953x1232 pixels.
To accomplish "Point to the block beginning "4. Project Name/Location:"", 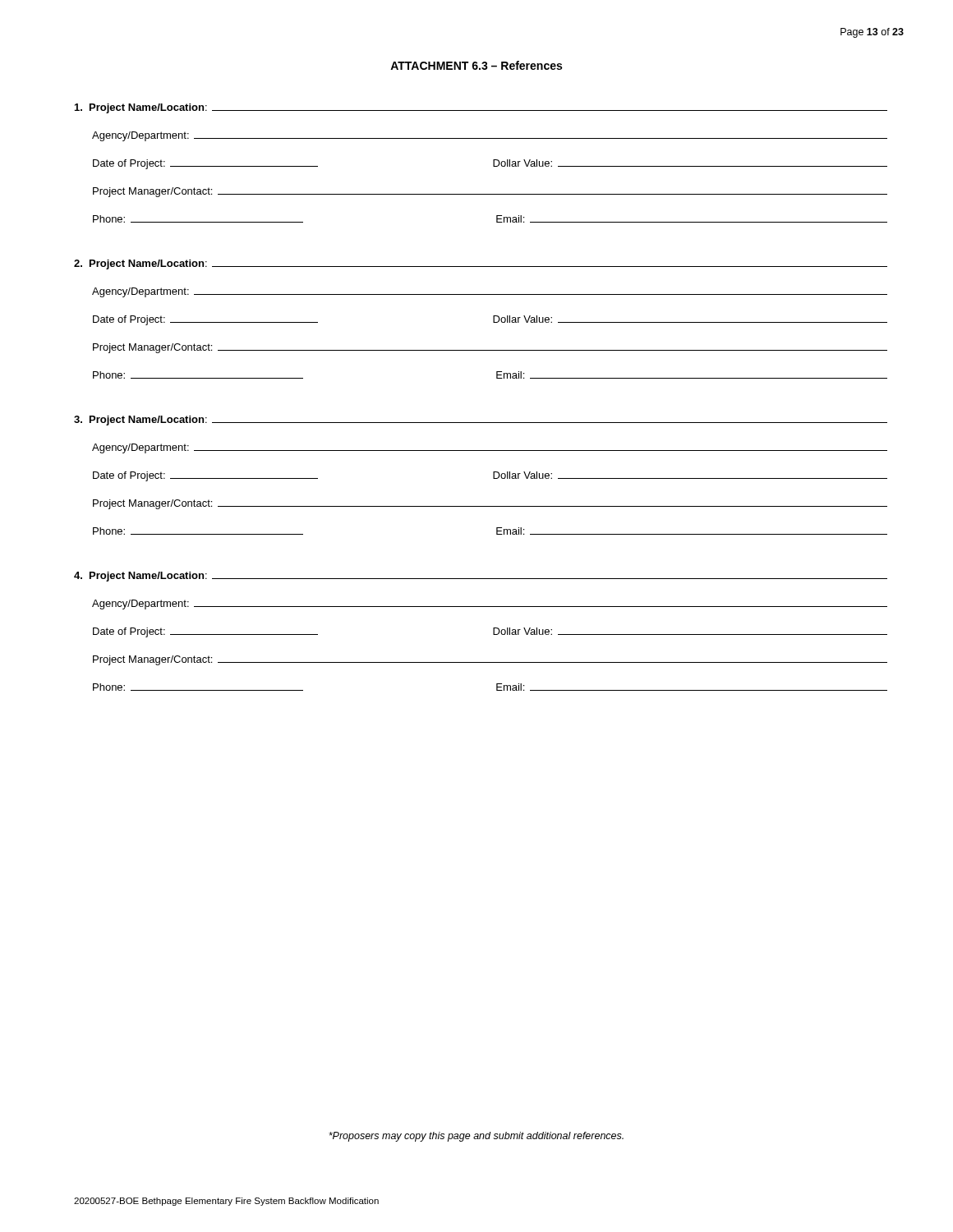I will pyautogui.click(x=481, y=630).
